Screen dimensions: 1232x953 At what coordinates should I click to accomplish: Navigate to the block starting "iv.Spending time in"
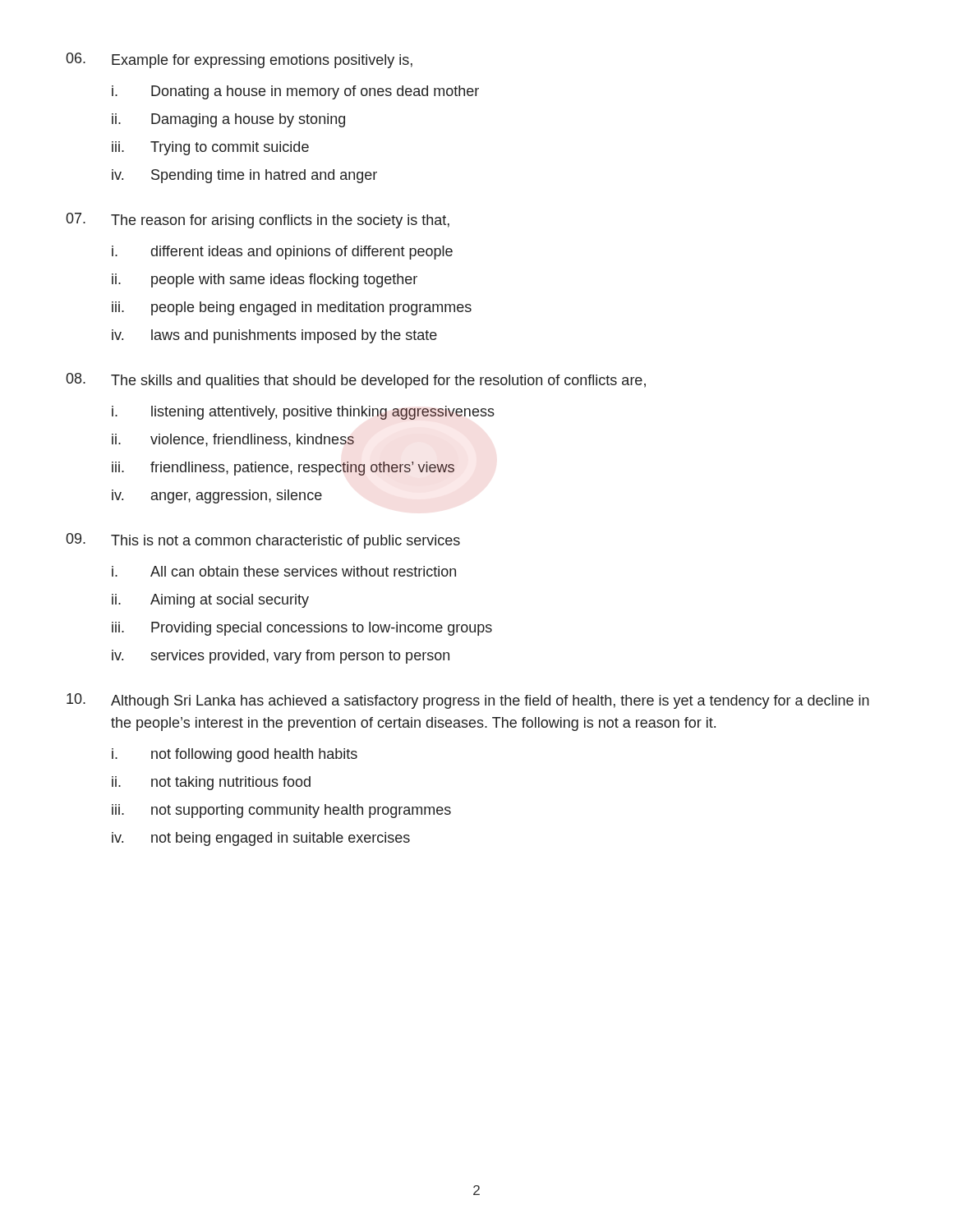click(x=244, y=175)
